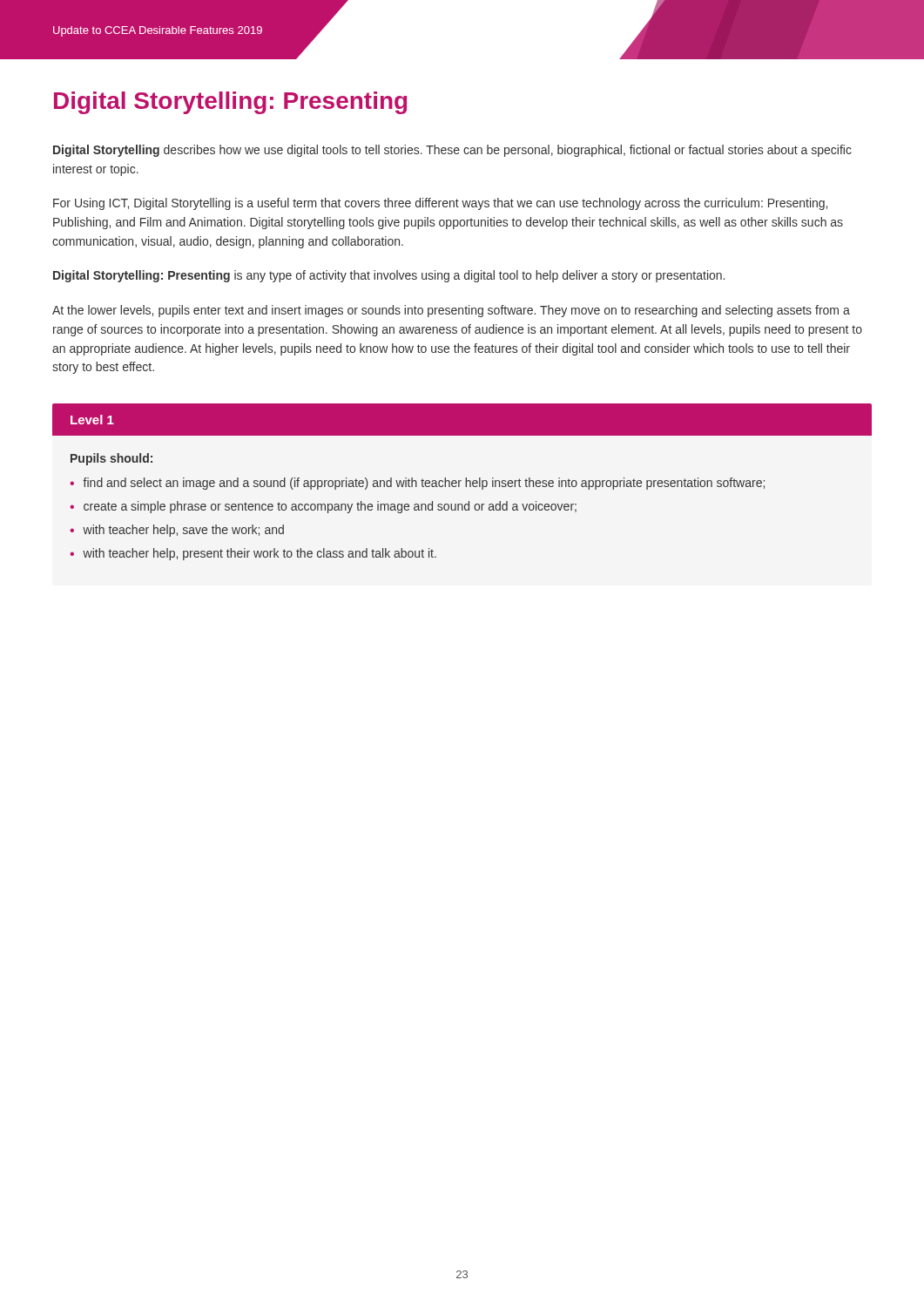The width and height of the screenshot is (924, 1307).
Task: Click on the region starting "At the lower levels, pupils enter text"
Action: point(462,339)
